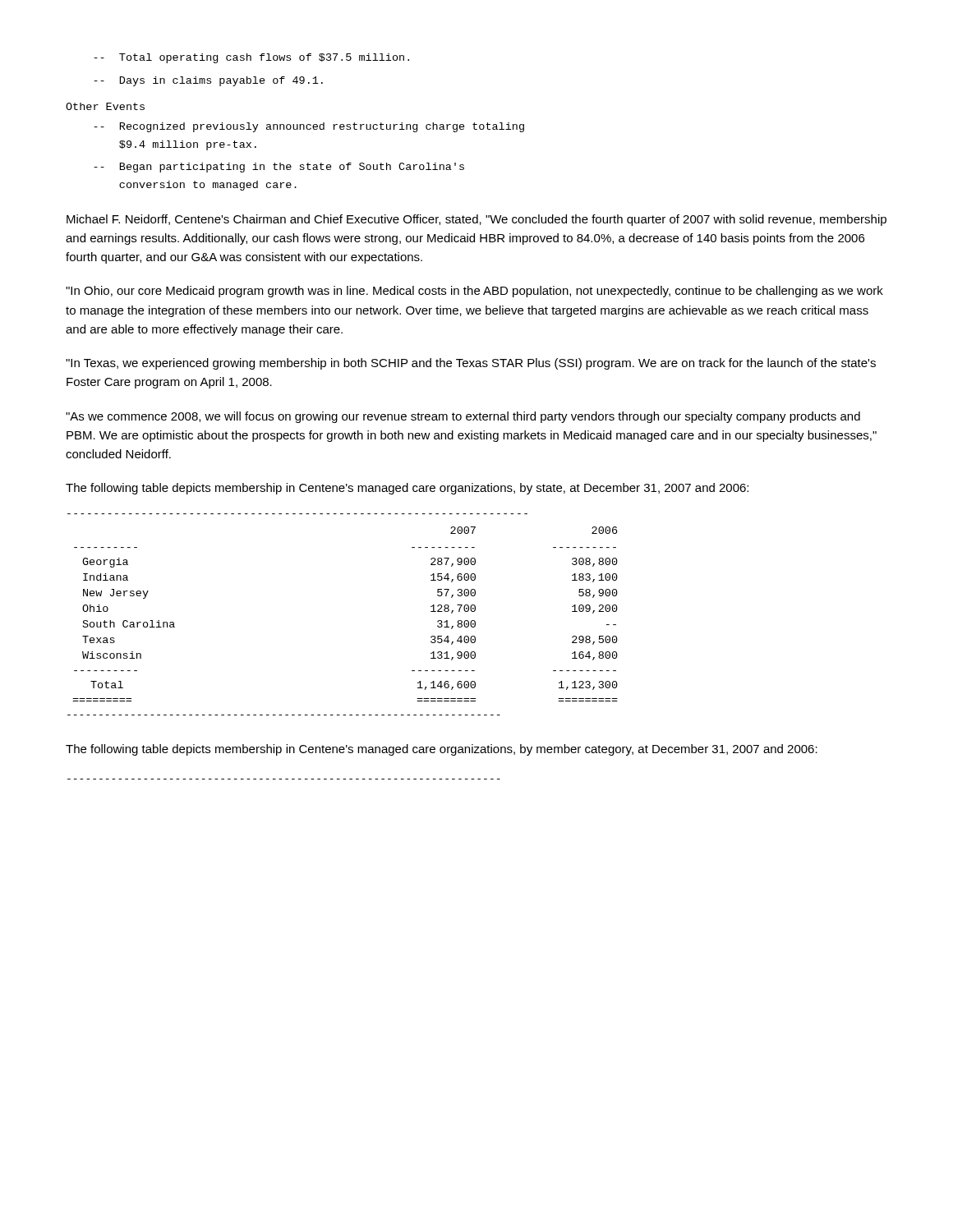
Task: Point to the block starting "-- Recognized previously announced restructuring charge totaling"
Action: click(x=295, y=136)
